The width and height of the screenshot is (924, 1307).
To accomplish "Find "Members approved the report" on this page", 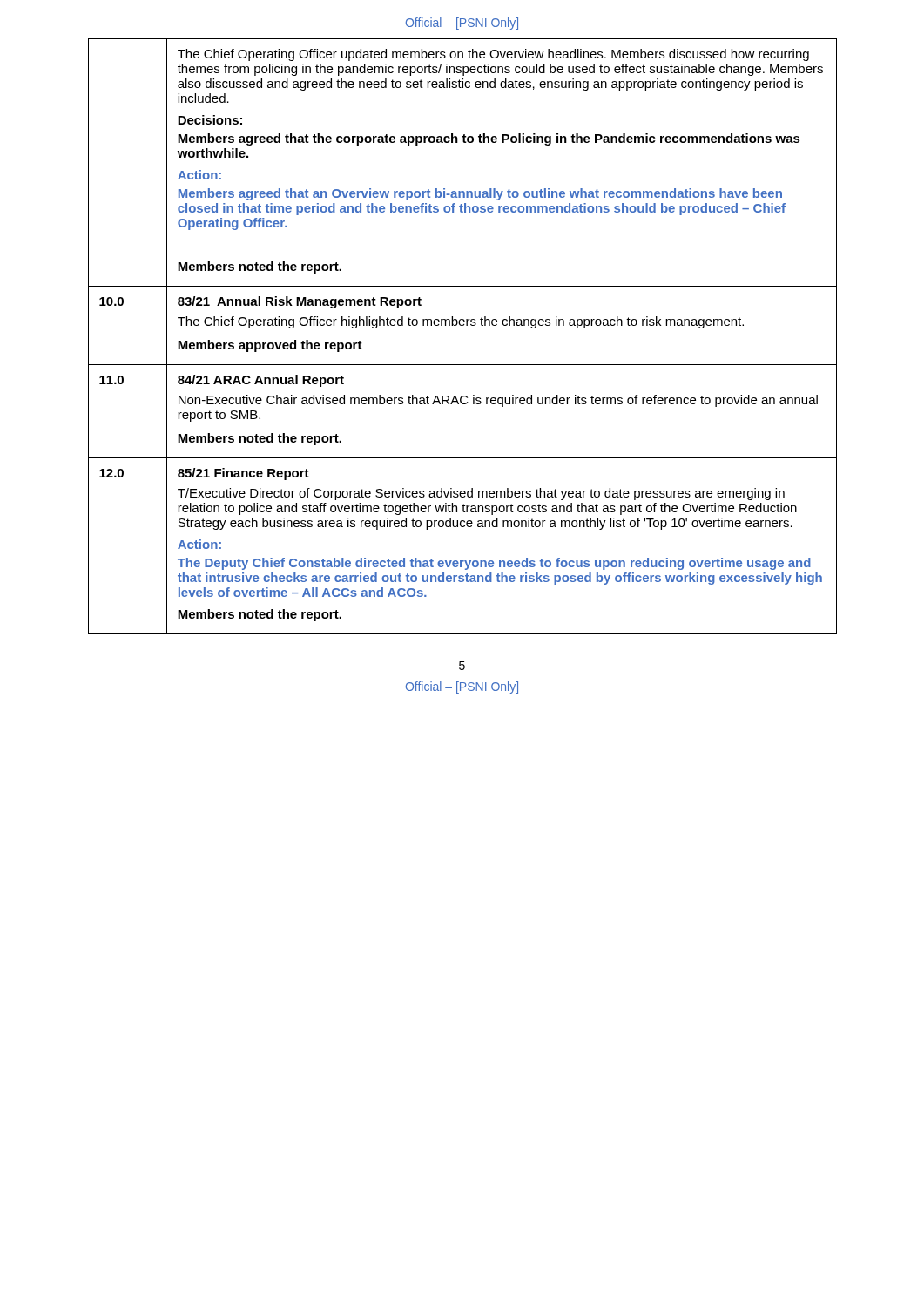I will tap(270, 345).
